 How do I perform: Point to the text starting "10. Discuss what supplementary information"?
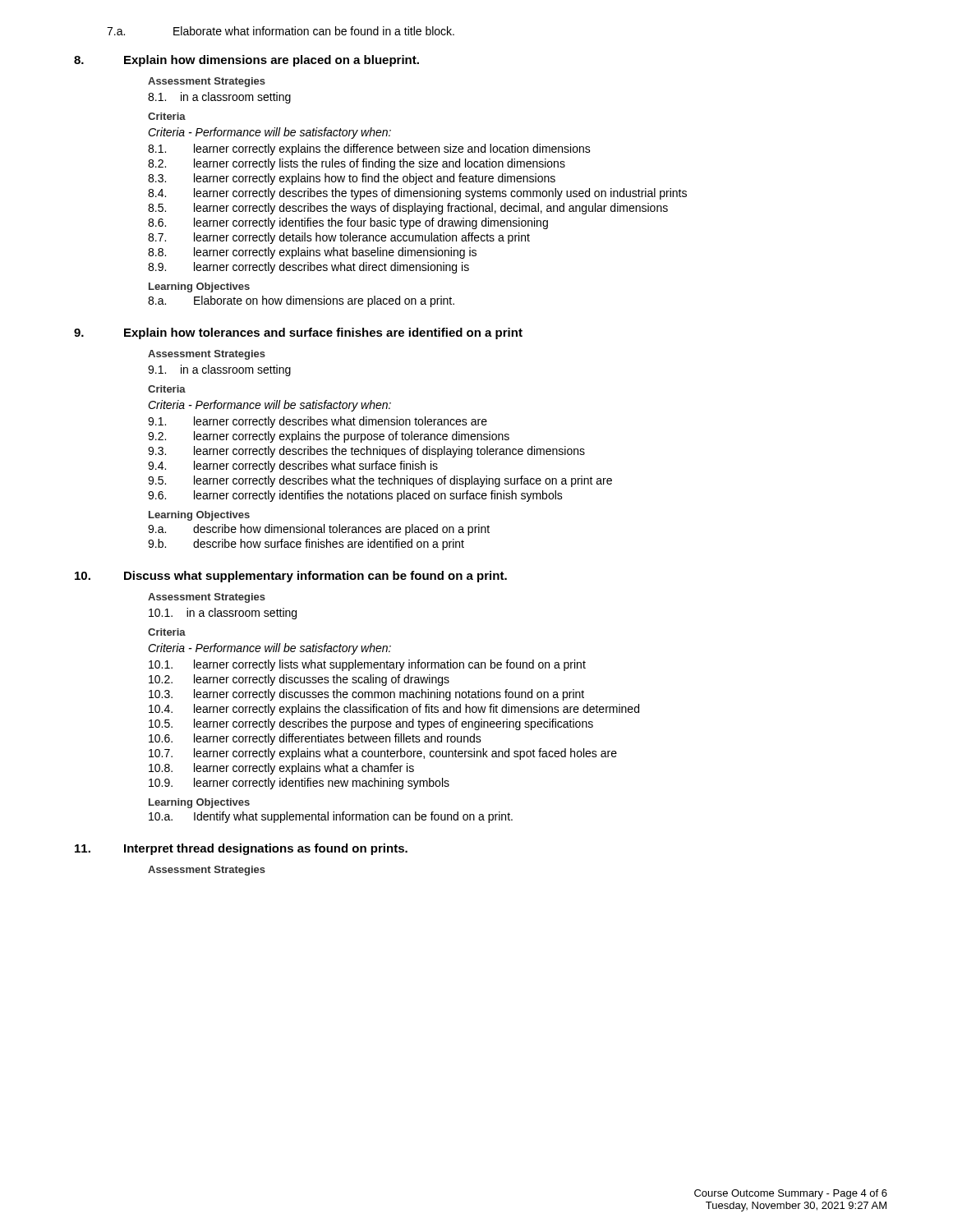[291, 575]
